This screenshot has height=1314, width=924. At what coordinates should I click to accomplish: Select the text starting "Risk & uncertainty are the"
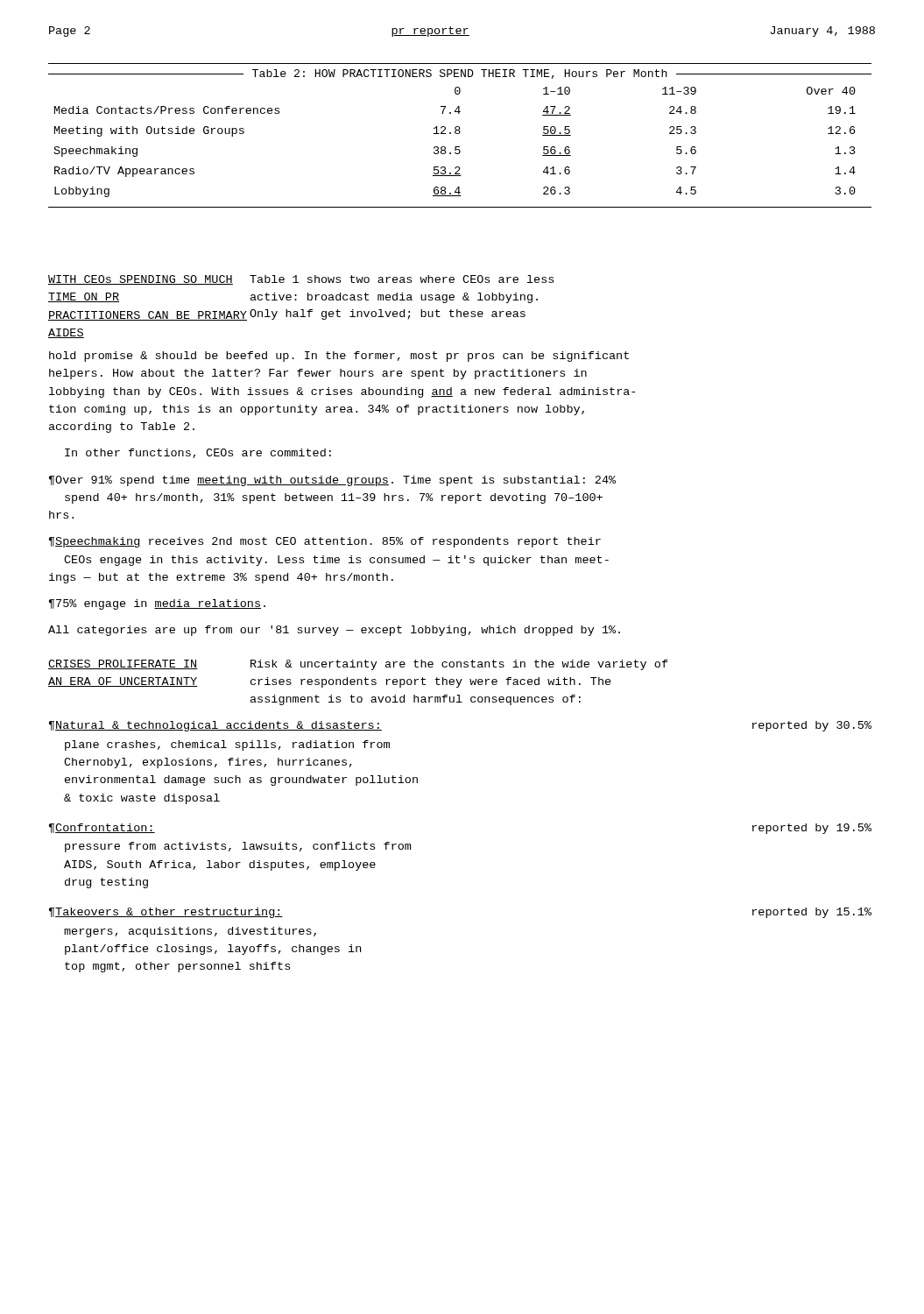[x=459, y=682]
